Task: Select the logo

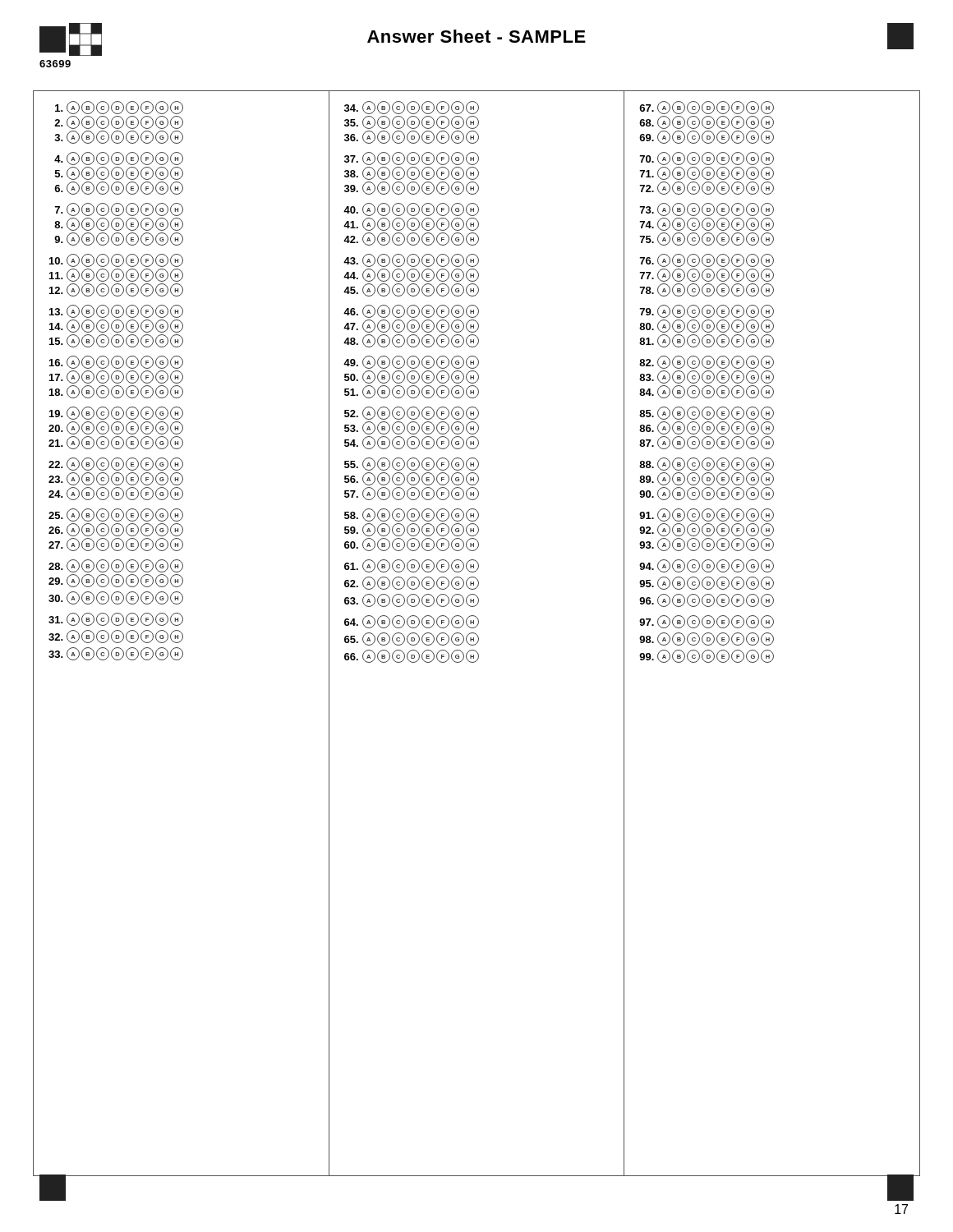Action: coord(71,46)
